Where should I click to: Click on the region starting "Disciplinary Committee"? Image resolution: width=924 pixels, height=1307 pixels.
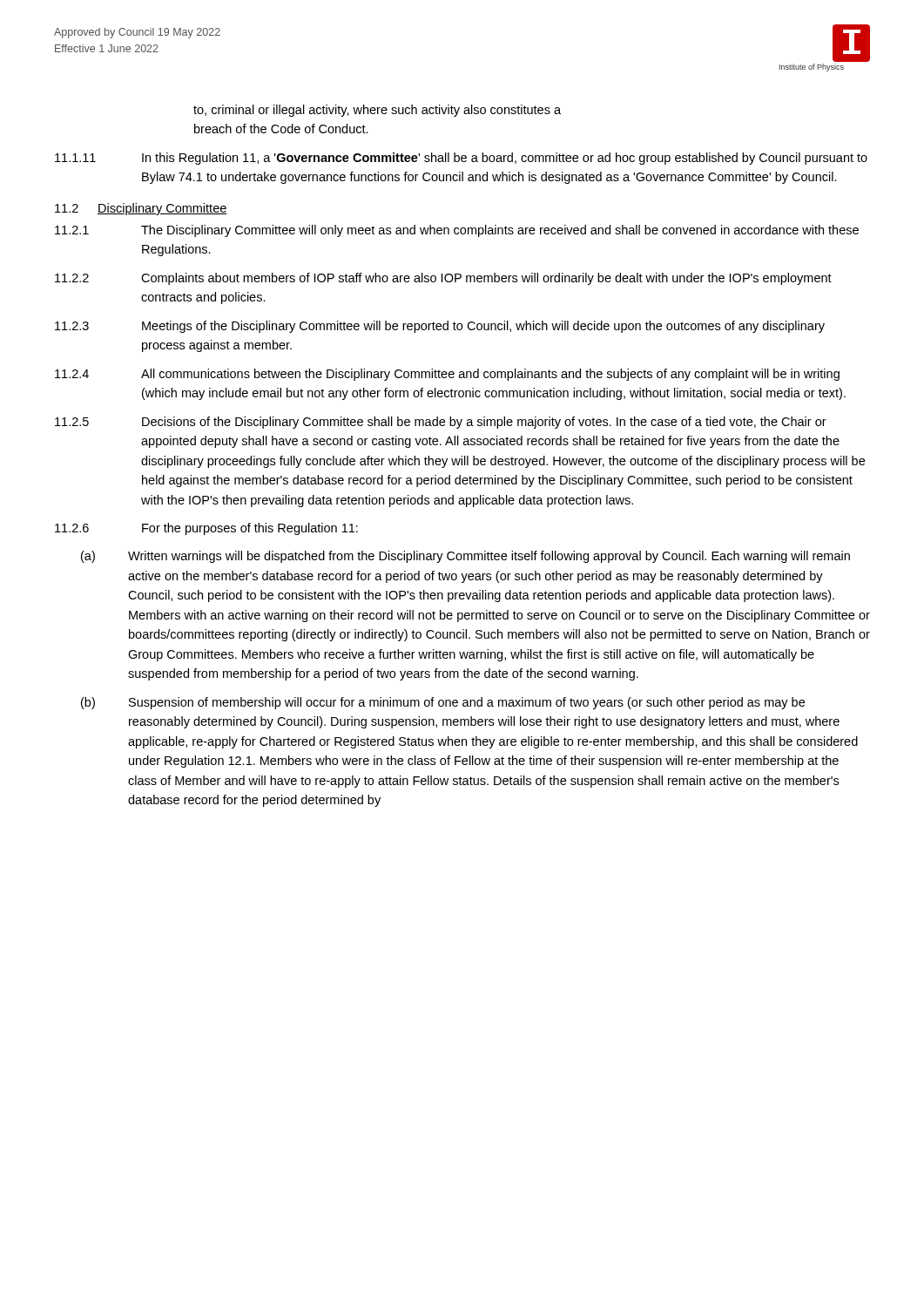(x=162, y=208)
